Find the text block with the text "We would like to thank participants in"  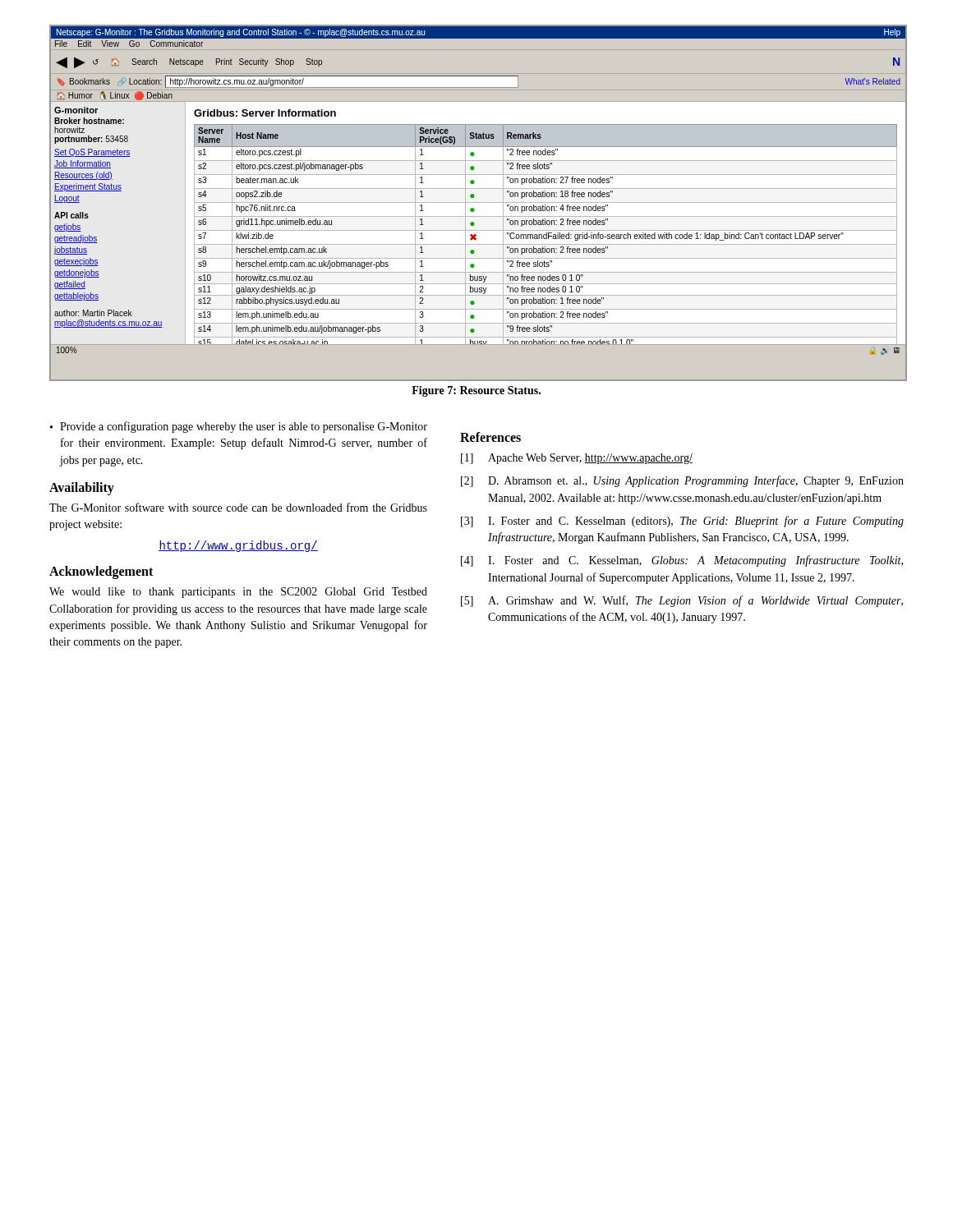click(238, 617)
